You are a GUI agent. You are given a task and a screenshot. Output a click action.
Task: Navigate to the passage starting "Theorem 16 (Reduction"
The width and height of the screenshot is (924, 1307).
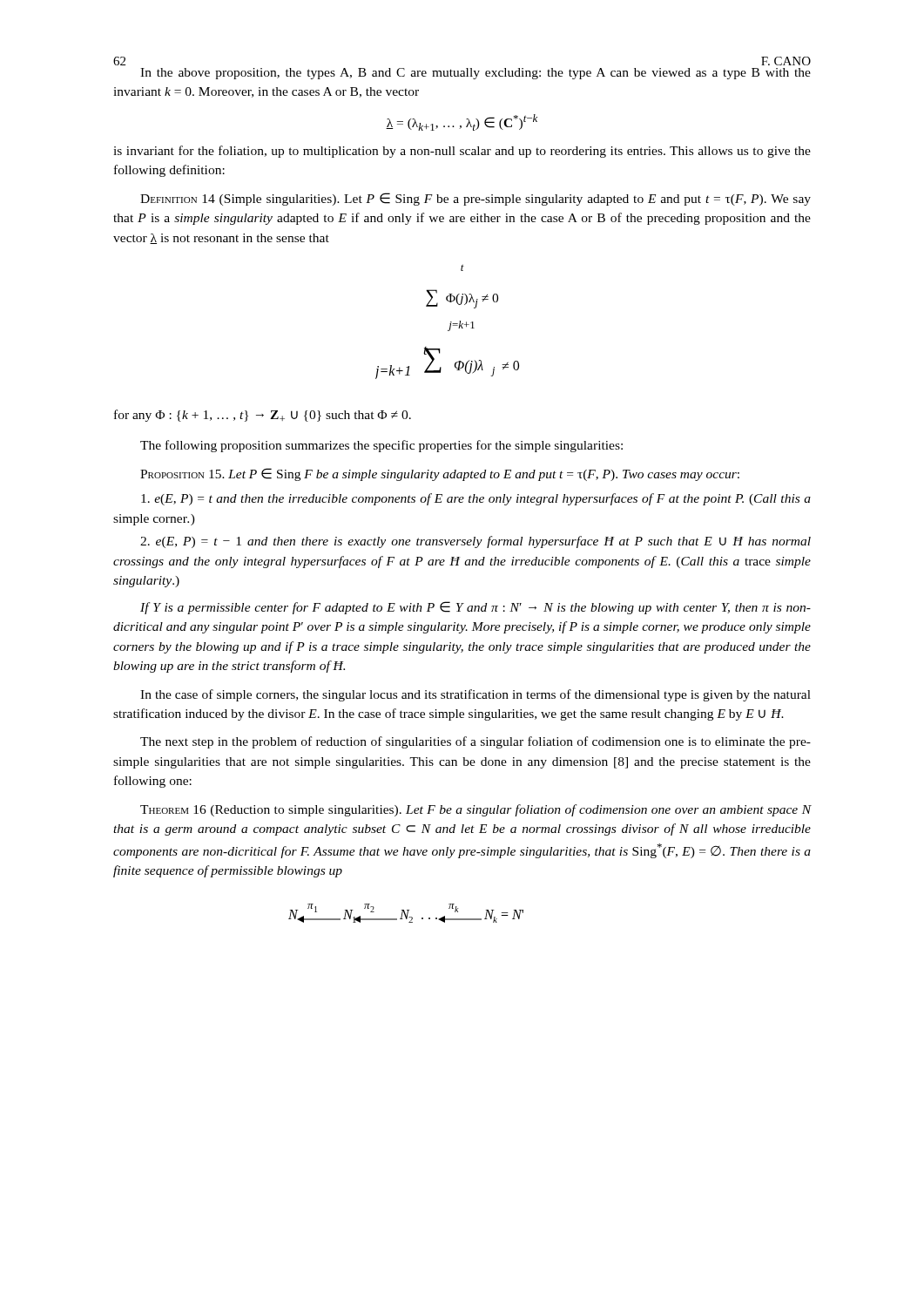click(x=462, y=840)
